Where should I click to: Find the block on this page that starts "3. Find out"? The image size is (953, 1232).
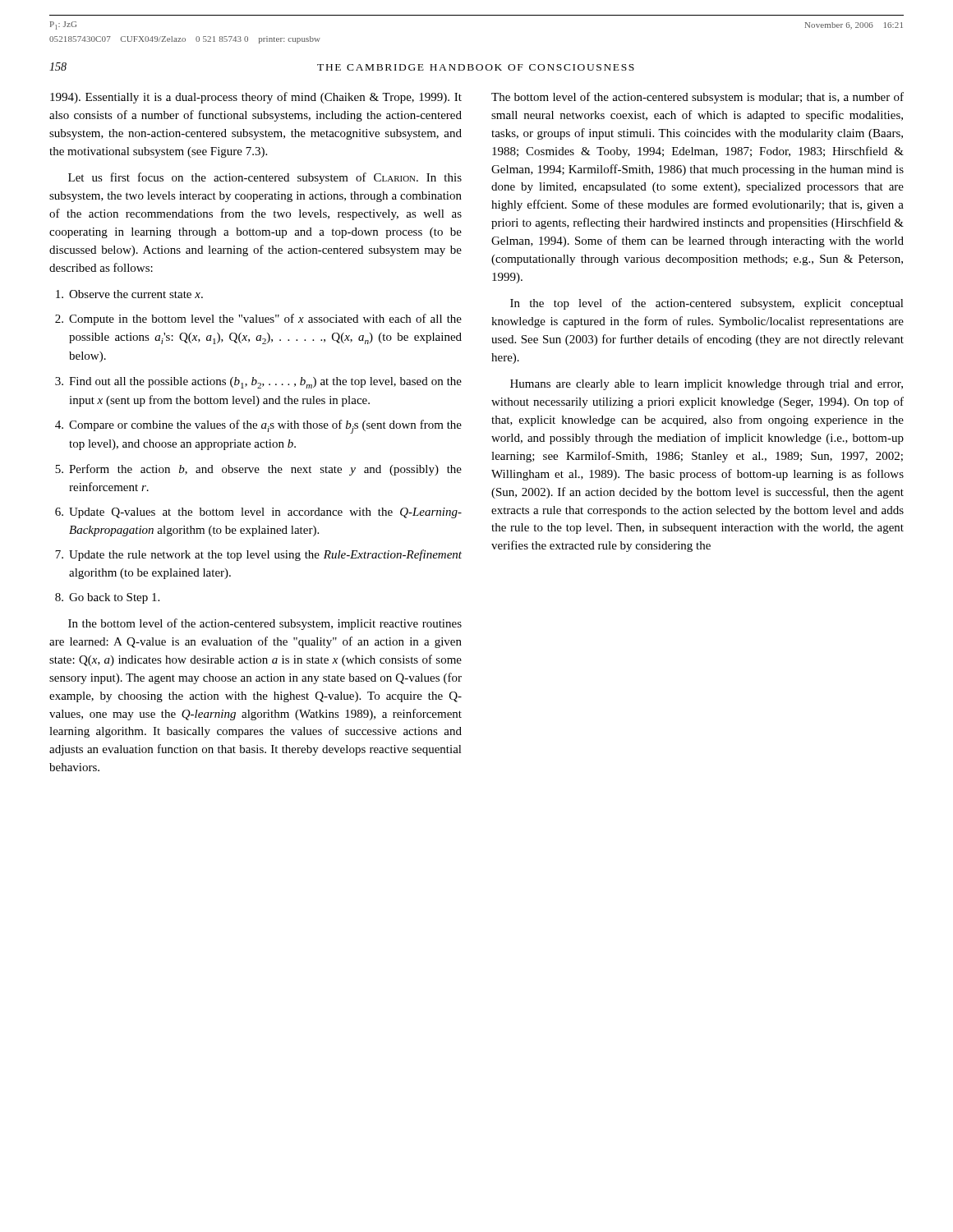(255, 391)
